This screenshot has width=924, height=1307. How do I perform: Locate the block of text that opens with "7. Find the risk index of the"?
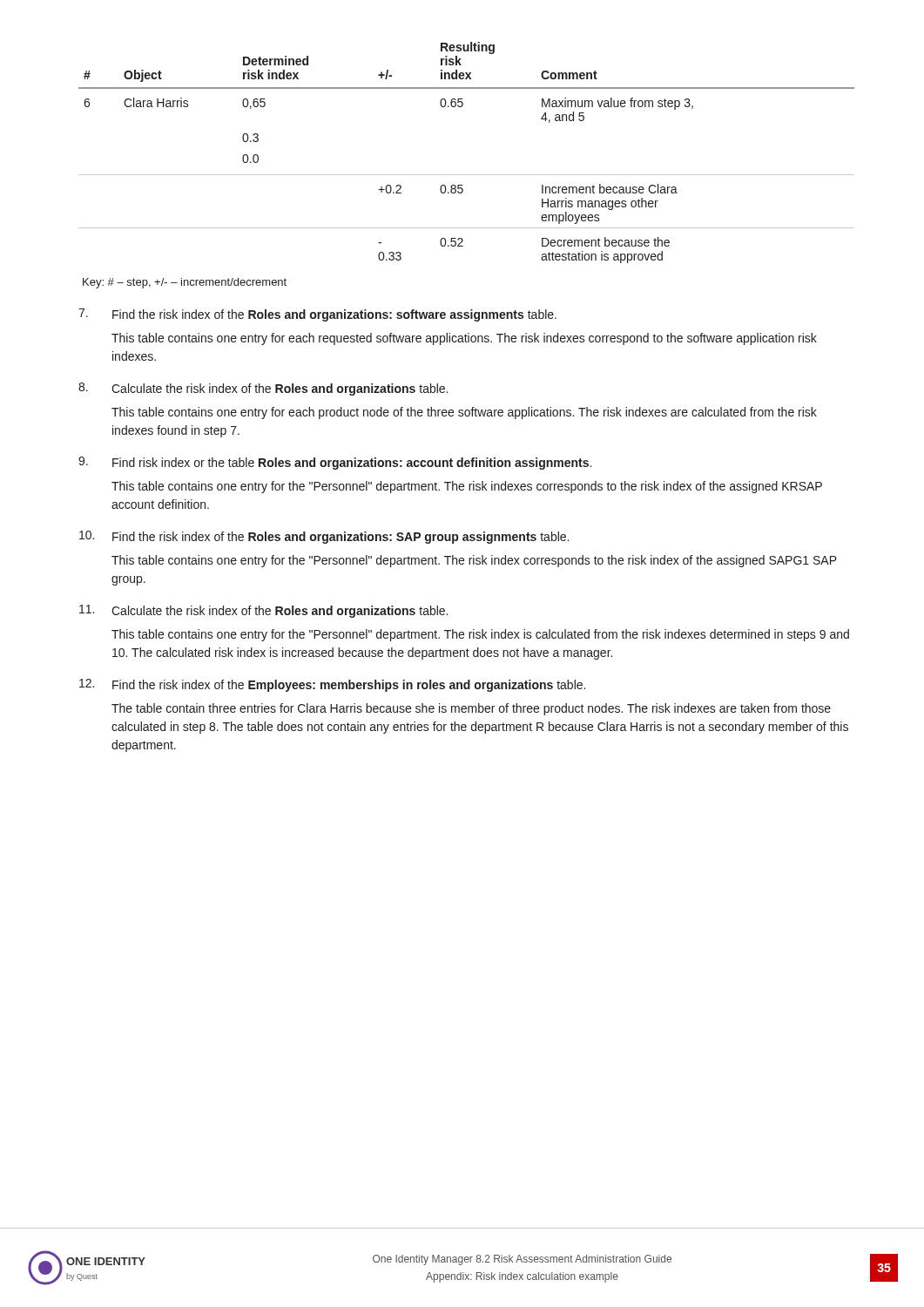click(x=466, y=339)
